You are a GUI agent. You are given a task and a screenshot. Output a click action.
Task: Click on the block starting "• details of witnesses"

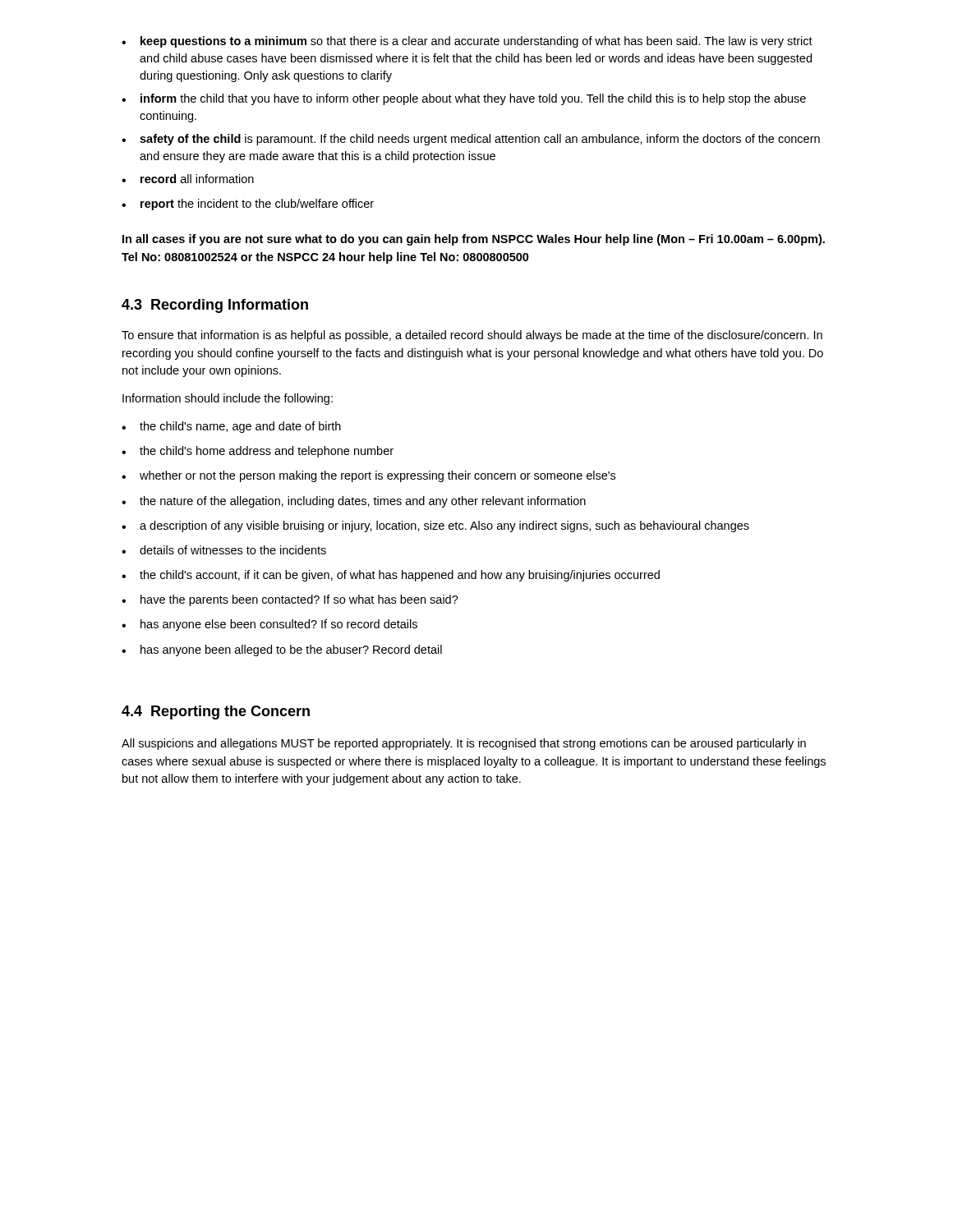tap(224, 550)
